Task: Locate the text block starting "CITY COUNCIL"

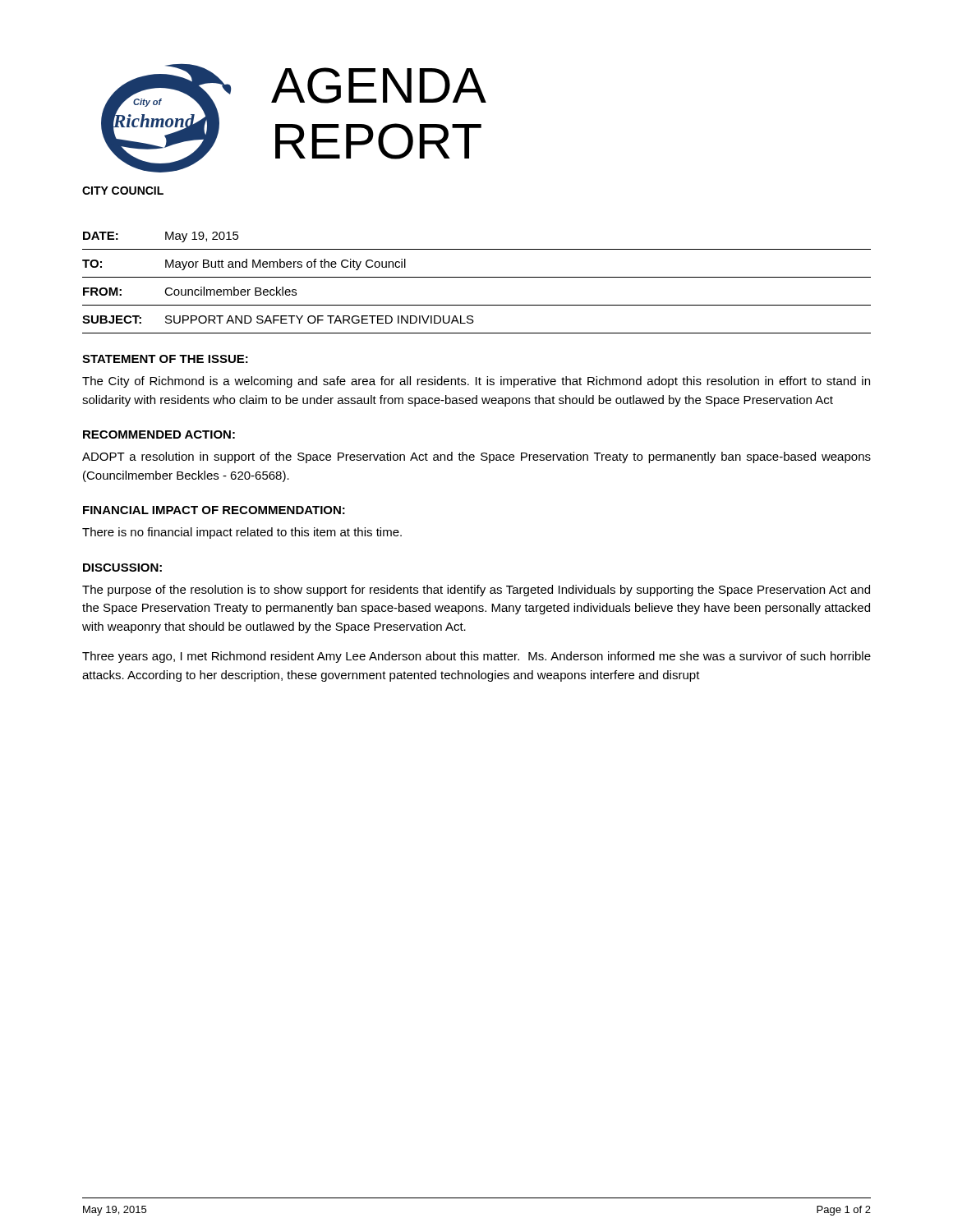Action: [x=123, y=191]
